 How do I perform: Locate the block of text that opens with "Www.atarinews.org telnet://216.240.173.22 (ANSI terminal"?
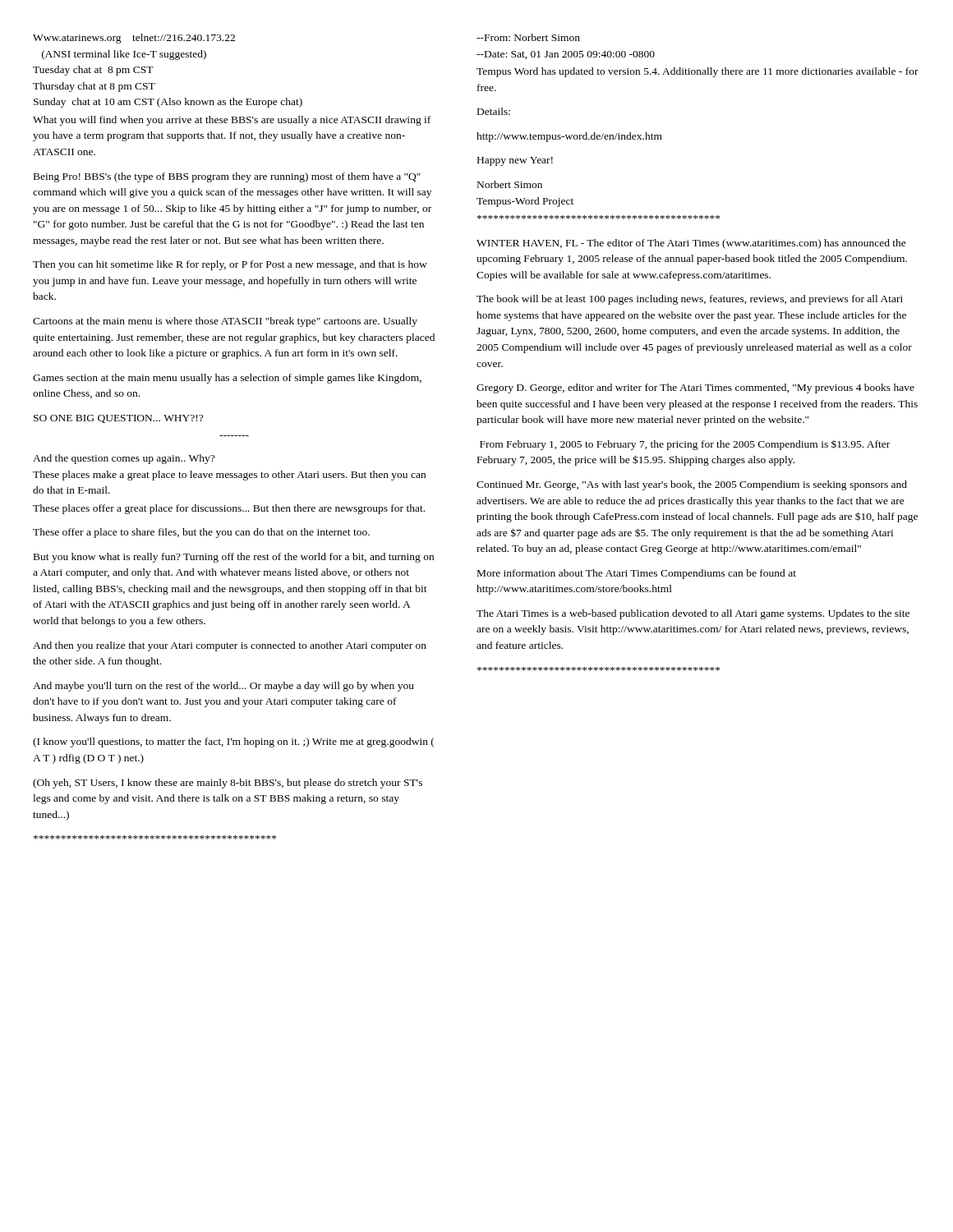pos(134,39)
